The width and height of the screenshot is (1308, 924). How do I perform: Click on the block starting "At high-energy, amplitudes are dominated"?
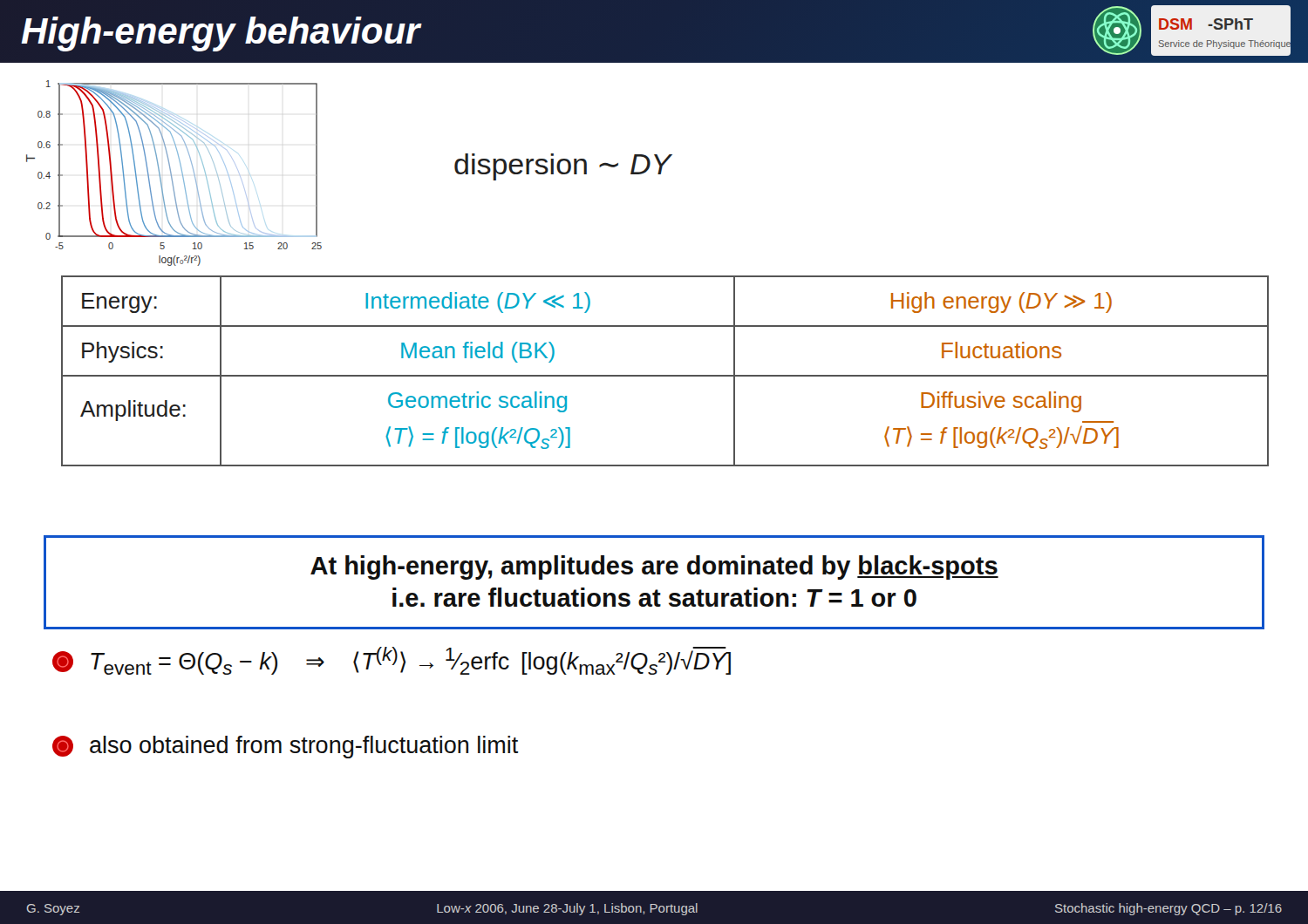click(x=654, y=582)
